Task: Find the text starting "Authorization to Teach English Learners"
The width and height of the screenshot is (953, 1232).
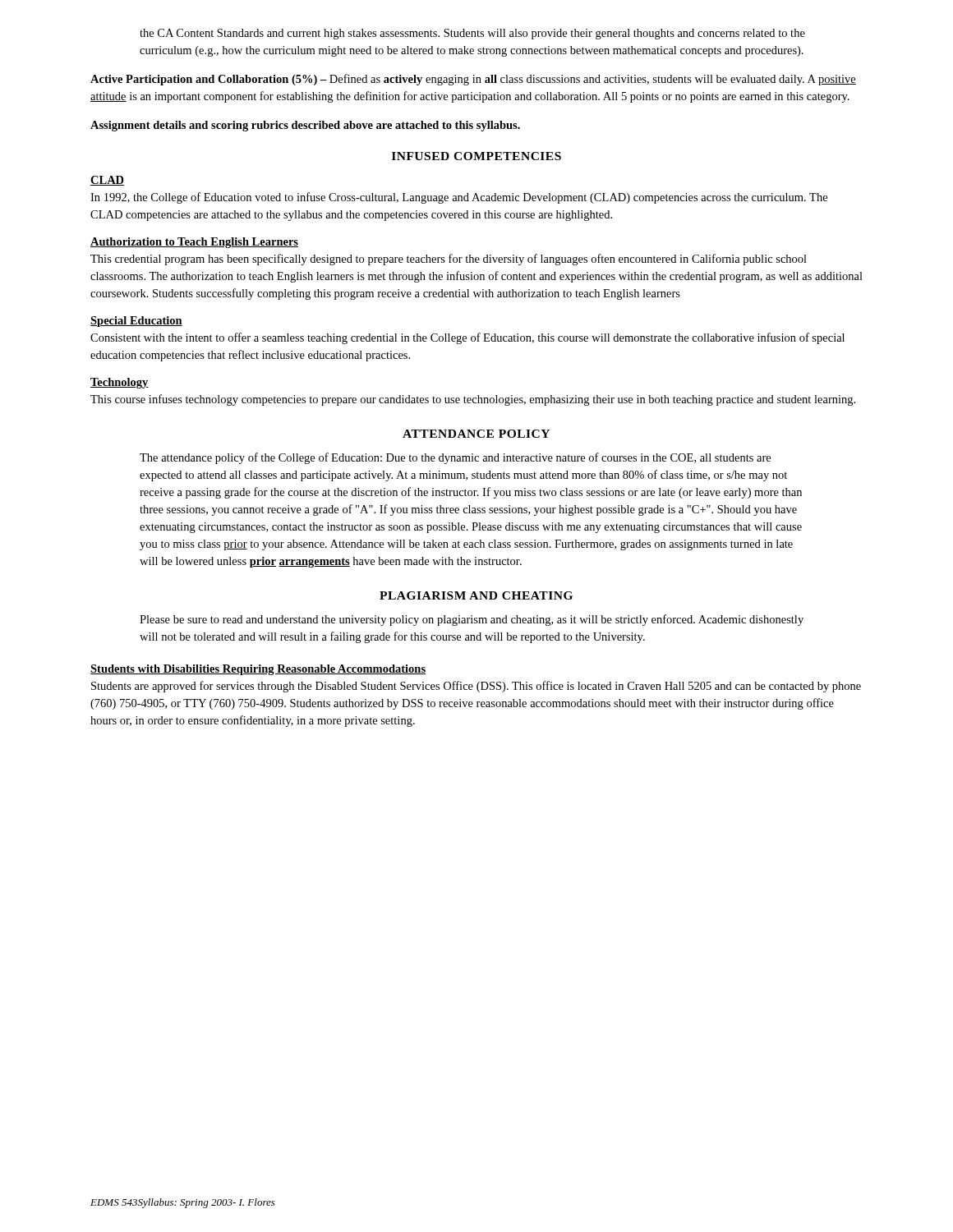Action: (x=194, y=242)
